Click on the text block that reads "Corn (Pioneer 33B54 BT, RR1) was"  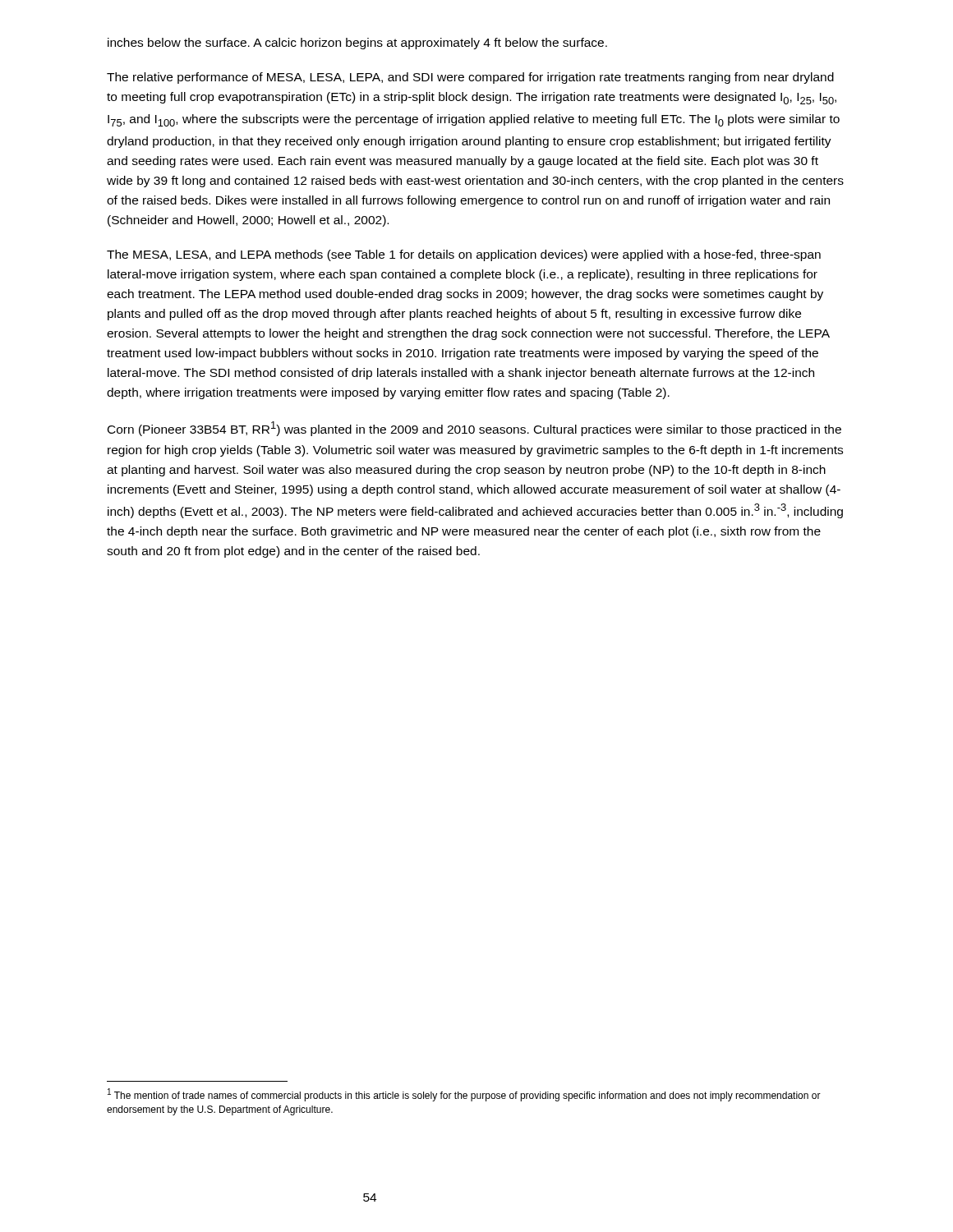coord(475,488)
